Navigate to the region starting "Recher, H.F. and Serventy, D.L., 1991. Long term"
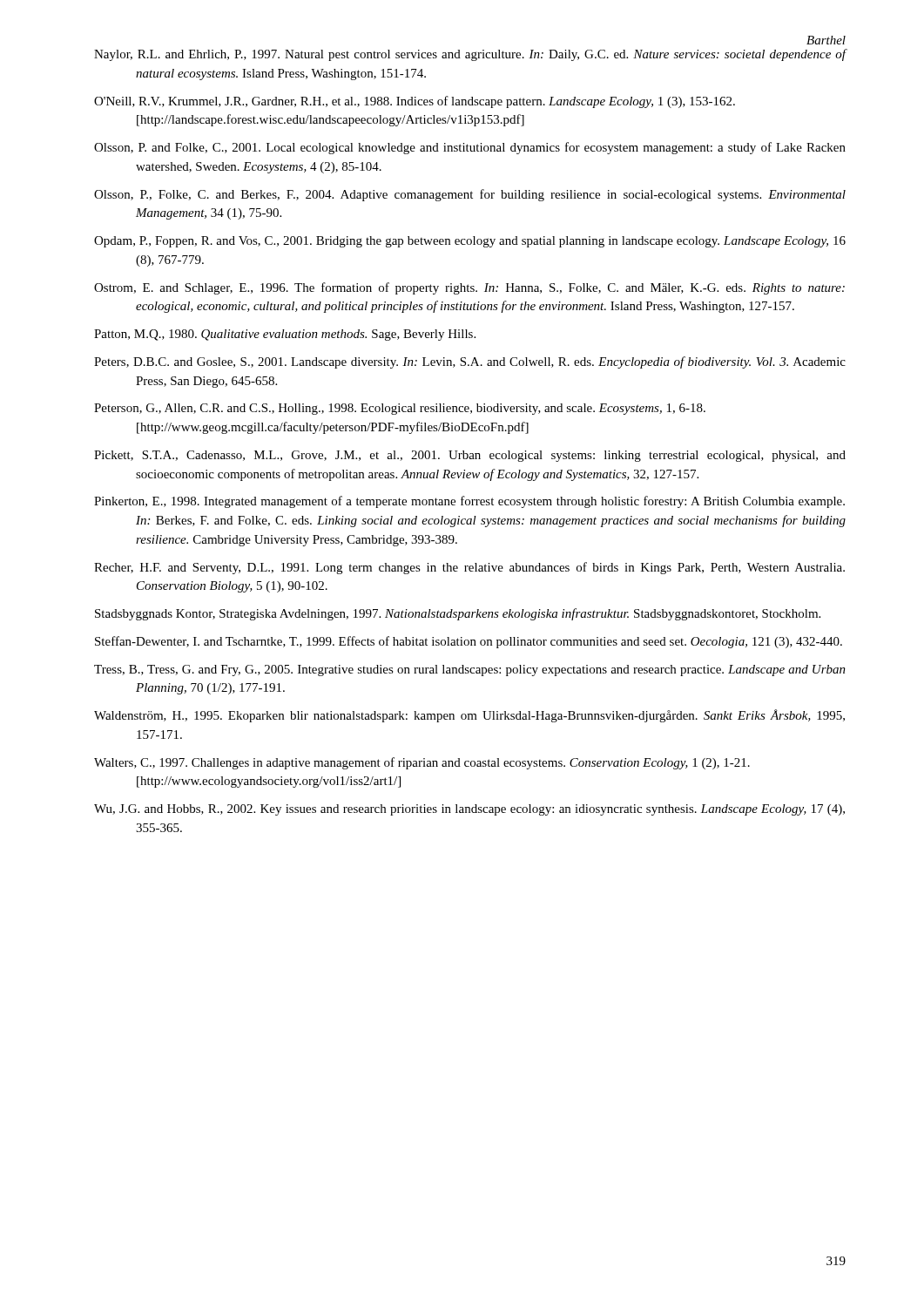 pyautogui.click(x=470, y=576)
